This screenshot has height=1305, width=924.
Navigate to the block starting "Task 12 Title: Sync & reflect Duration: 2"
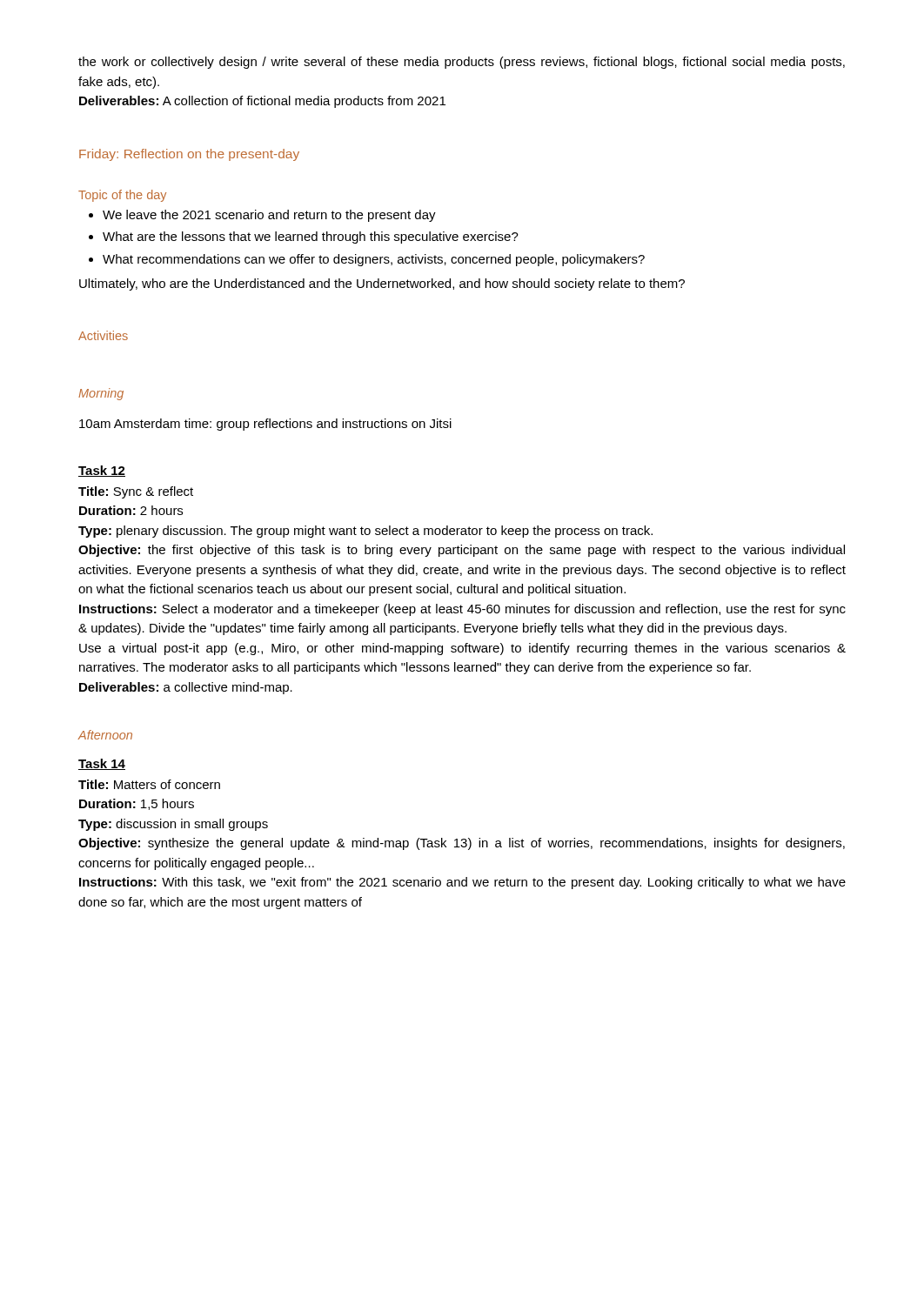(462, 577)
